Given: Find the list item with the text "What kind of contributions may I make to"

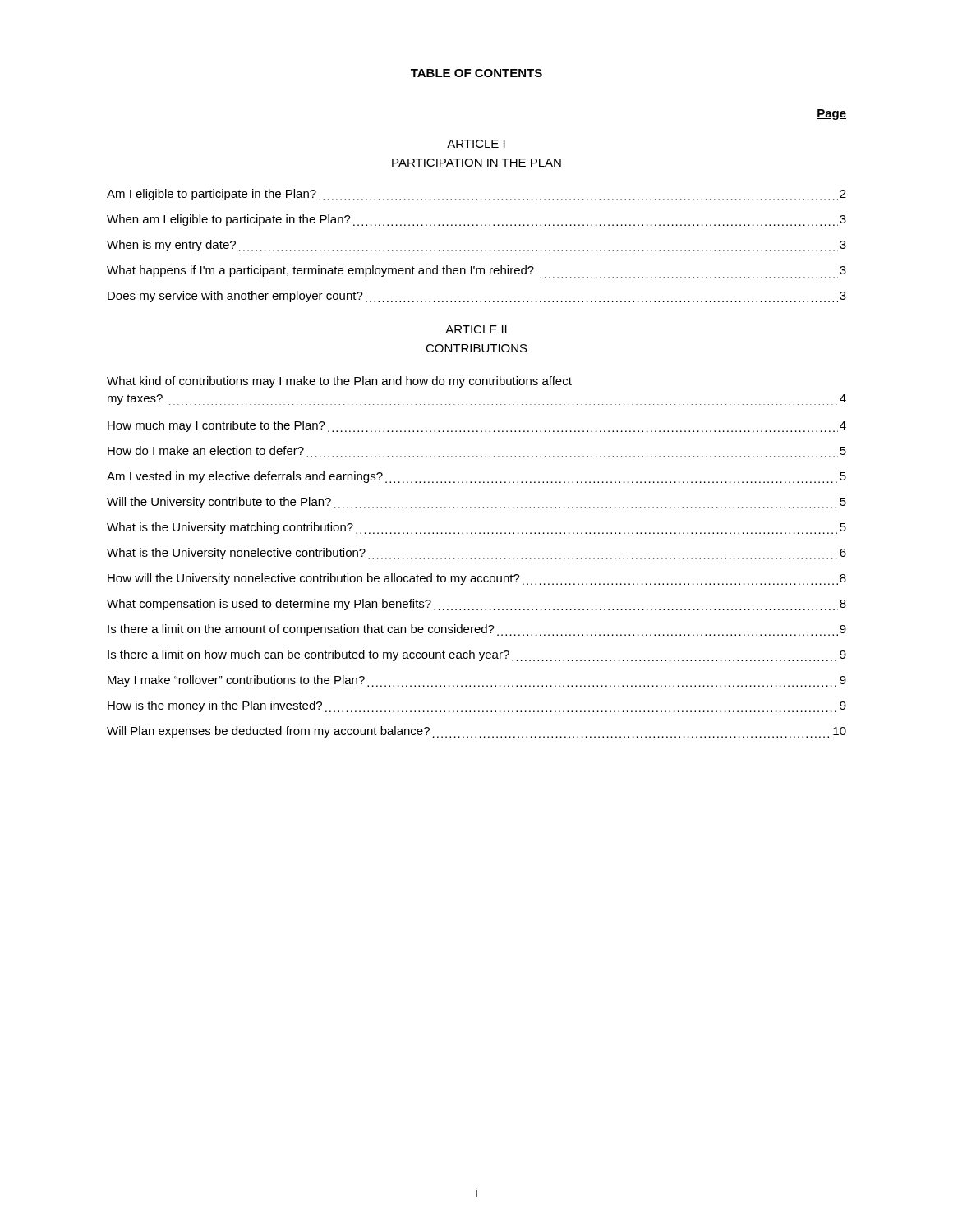Looking at the screenshot, I should pyautogui.click(x=476, y=389).
